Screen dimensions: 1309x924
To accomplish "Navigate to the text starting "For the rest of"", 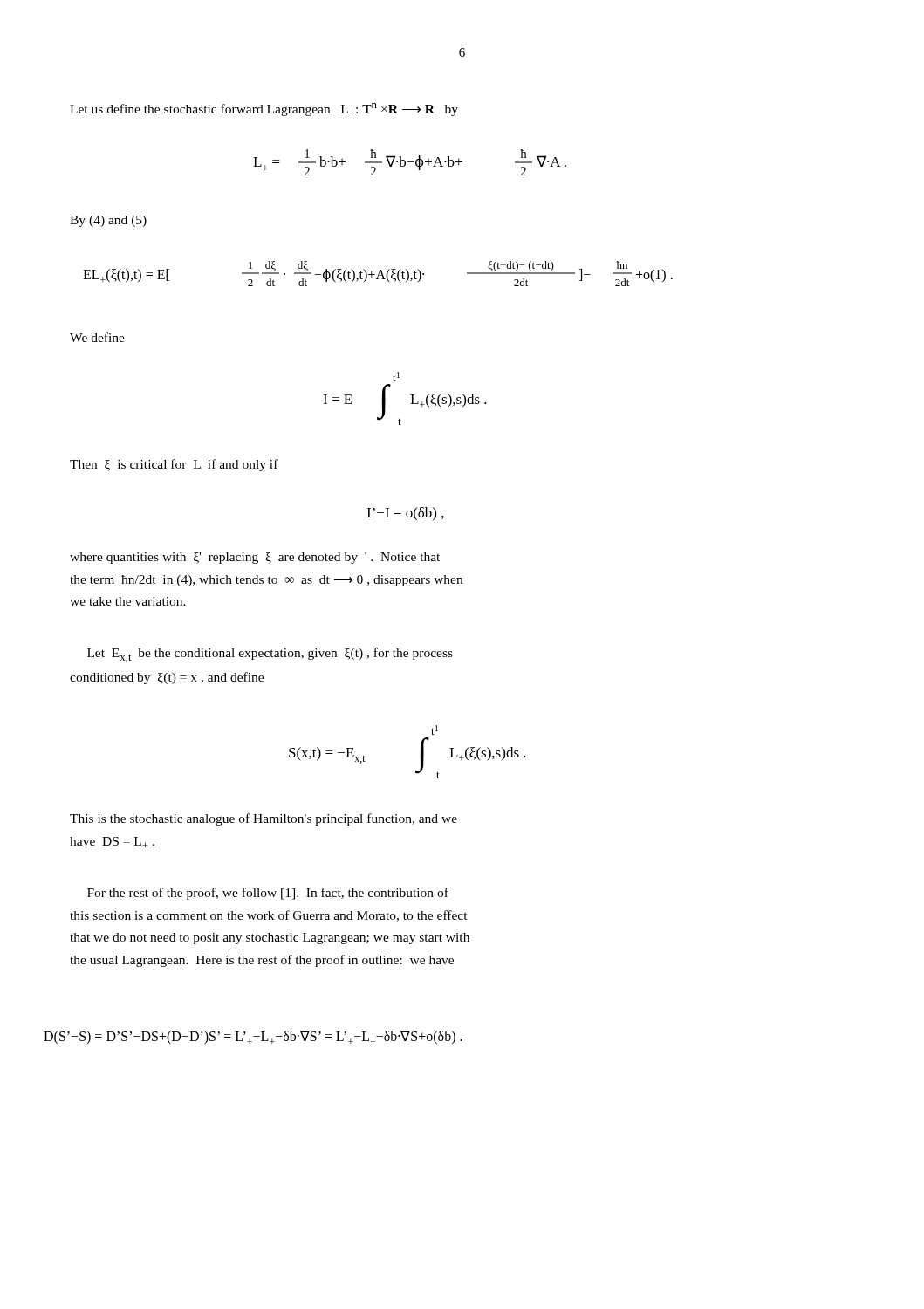I will (270, 926).
